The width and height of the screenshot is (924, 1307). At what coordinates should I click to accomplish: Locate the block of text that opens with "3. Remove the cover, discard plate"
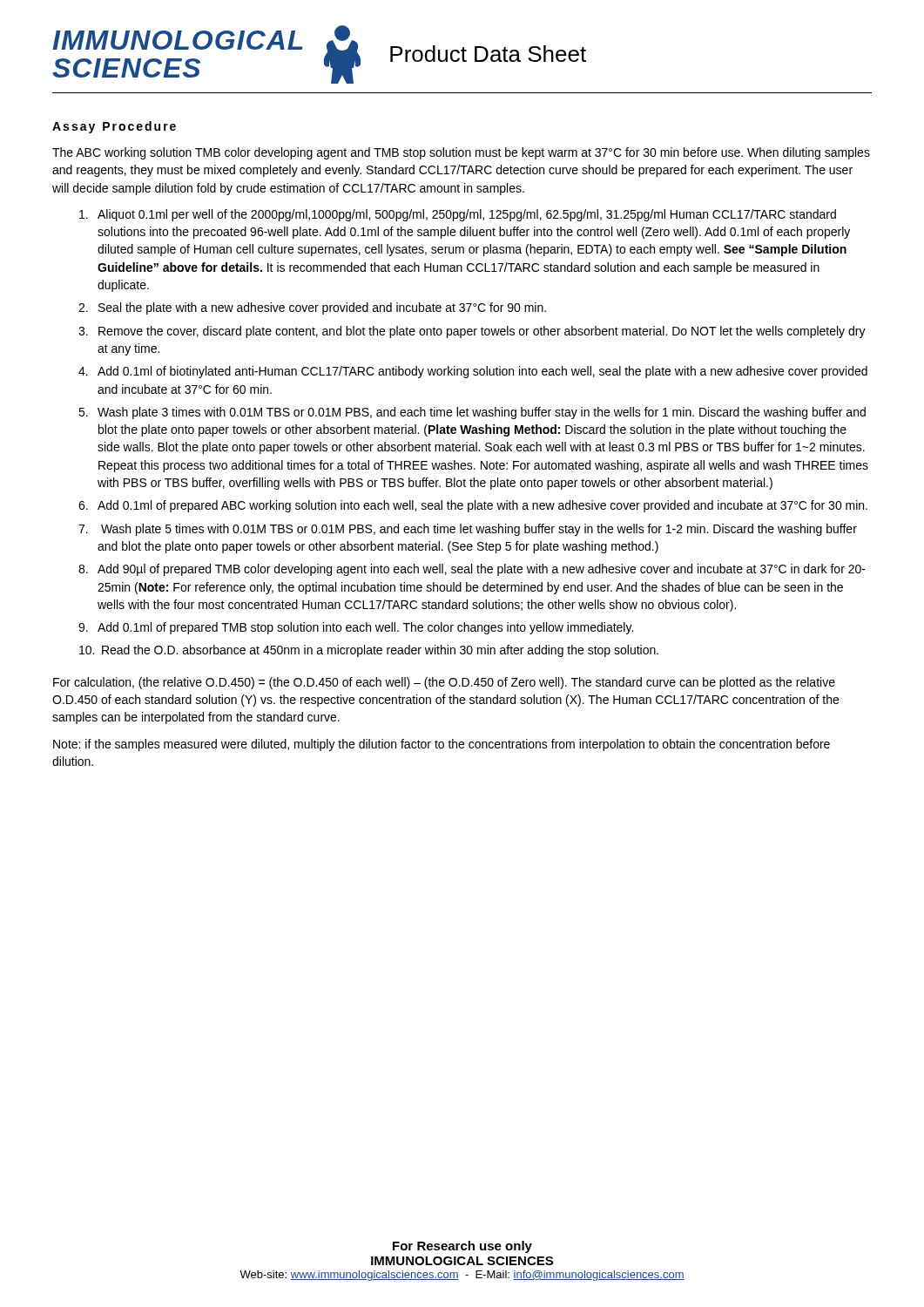(x=475, y=340)
